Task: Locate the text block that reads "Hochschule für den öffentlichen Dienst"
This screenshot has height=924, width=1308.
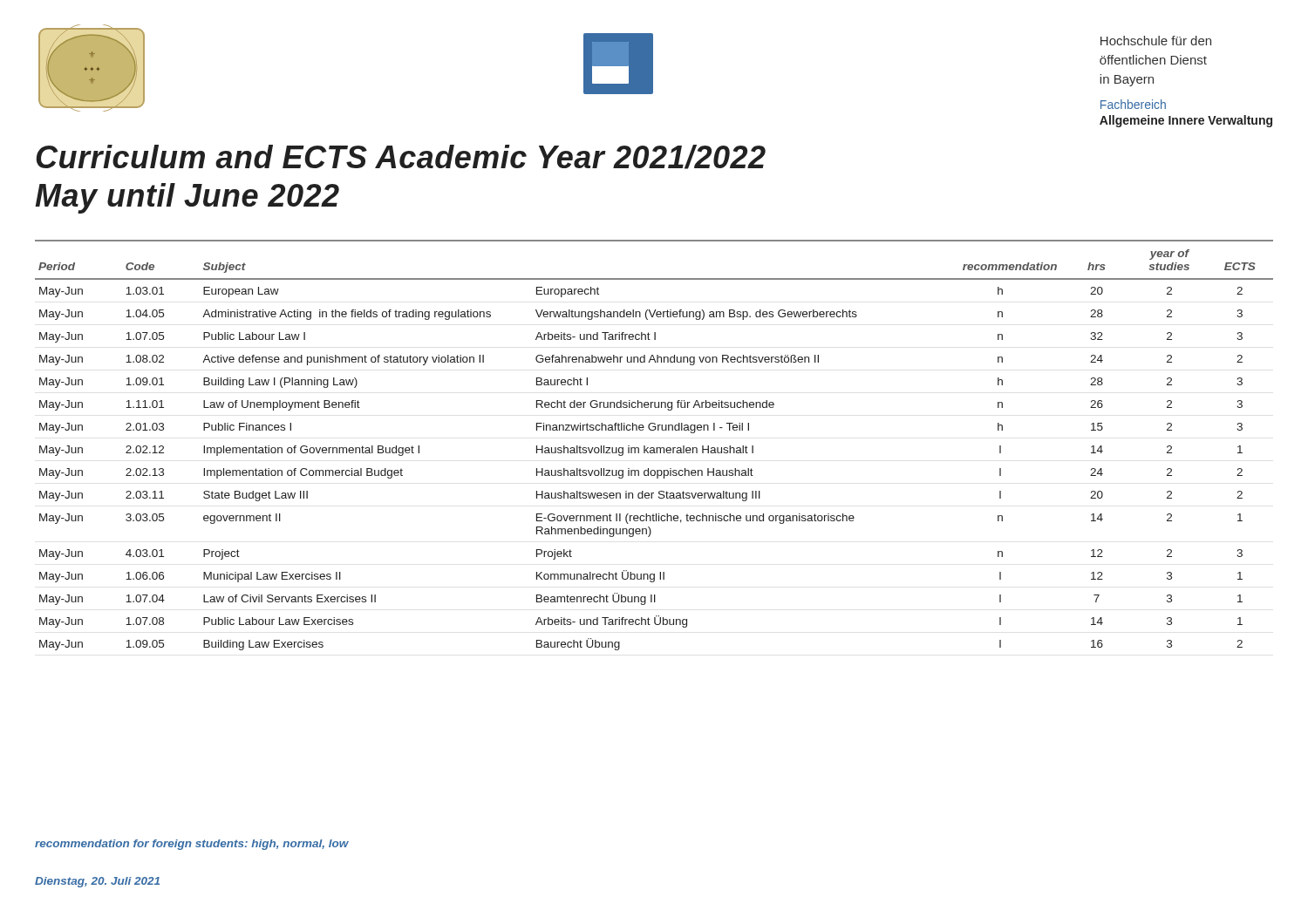Action: click(x=1156, y=59)
